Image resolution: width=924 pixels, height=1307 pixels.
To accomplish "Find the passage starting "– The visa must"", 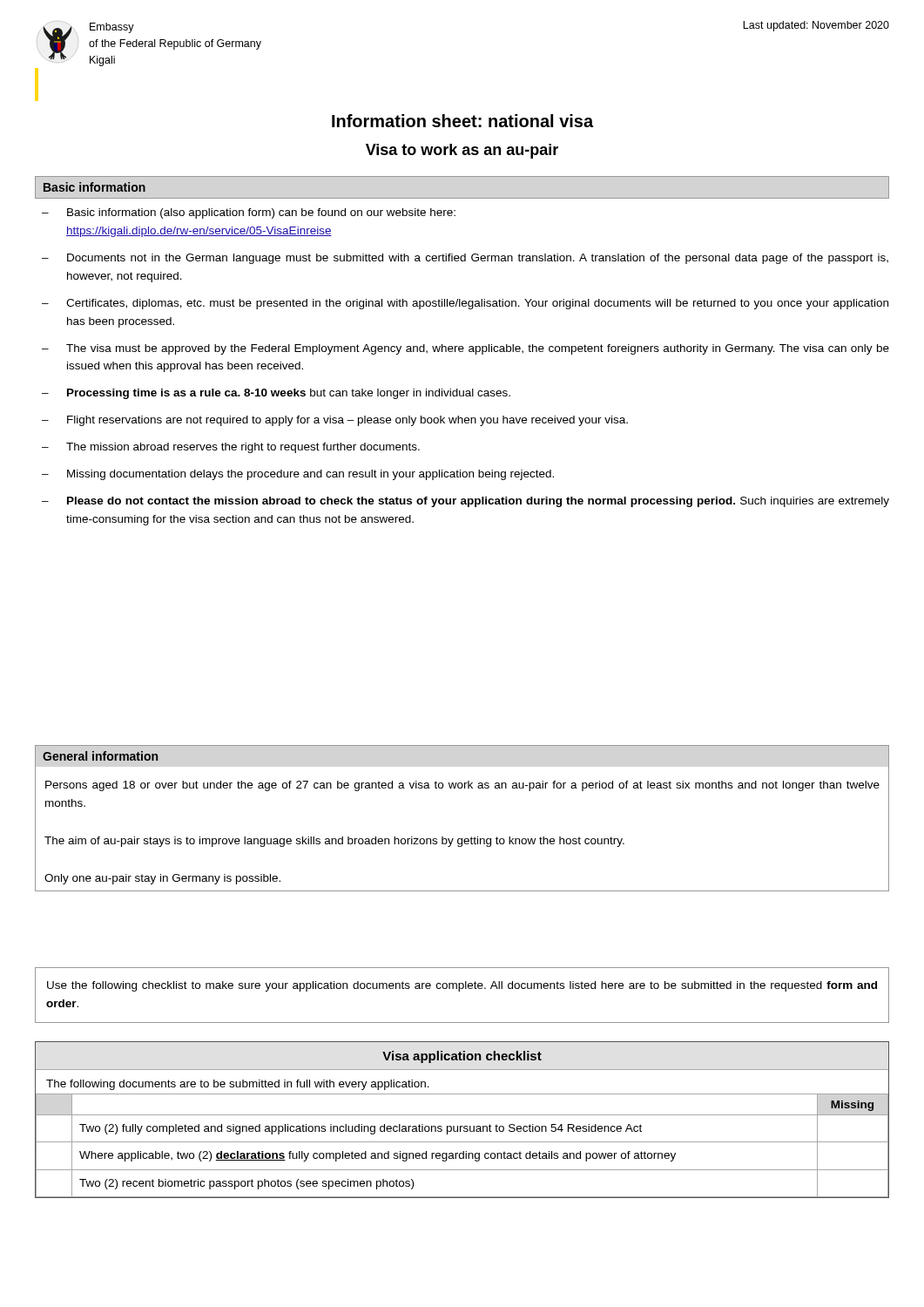I will point(462,358).
